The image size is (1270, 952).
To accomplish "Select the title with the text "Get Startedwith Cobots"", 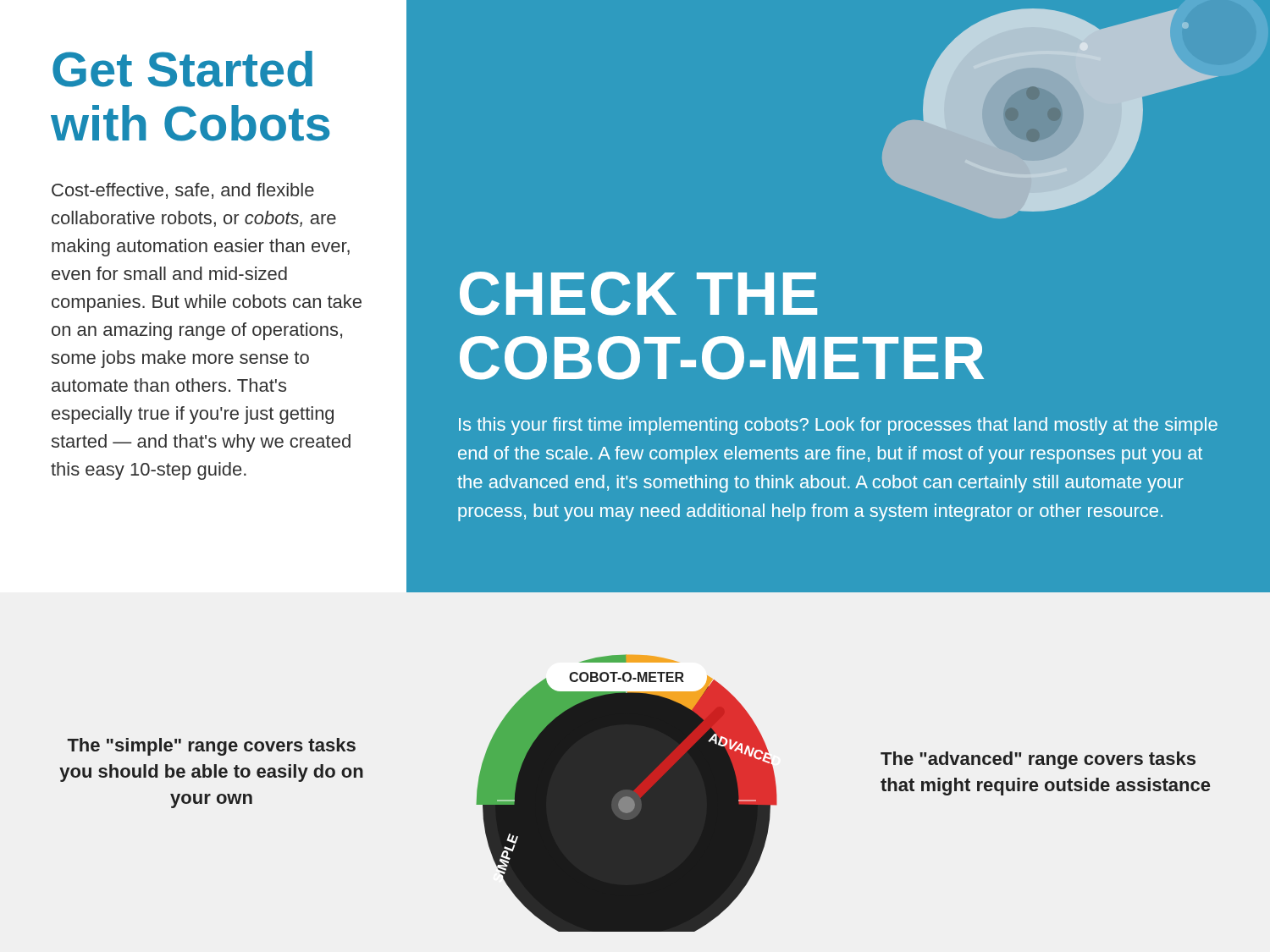I will pos(207,96).
